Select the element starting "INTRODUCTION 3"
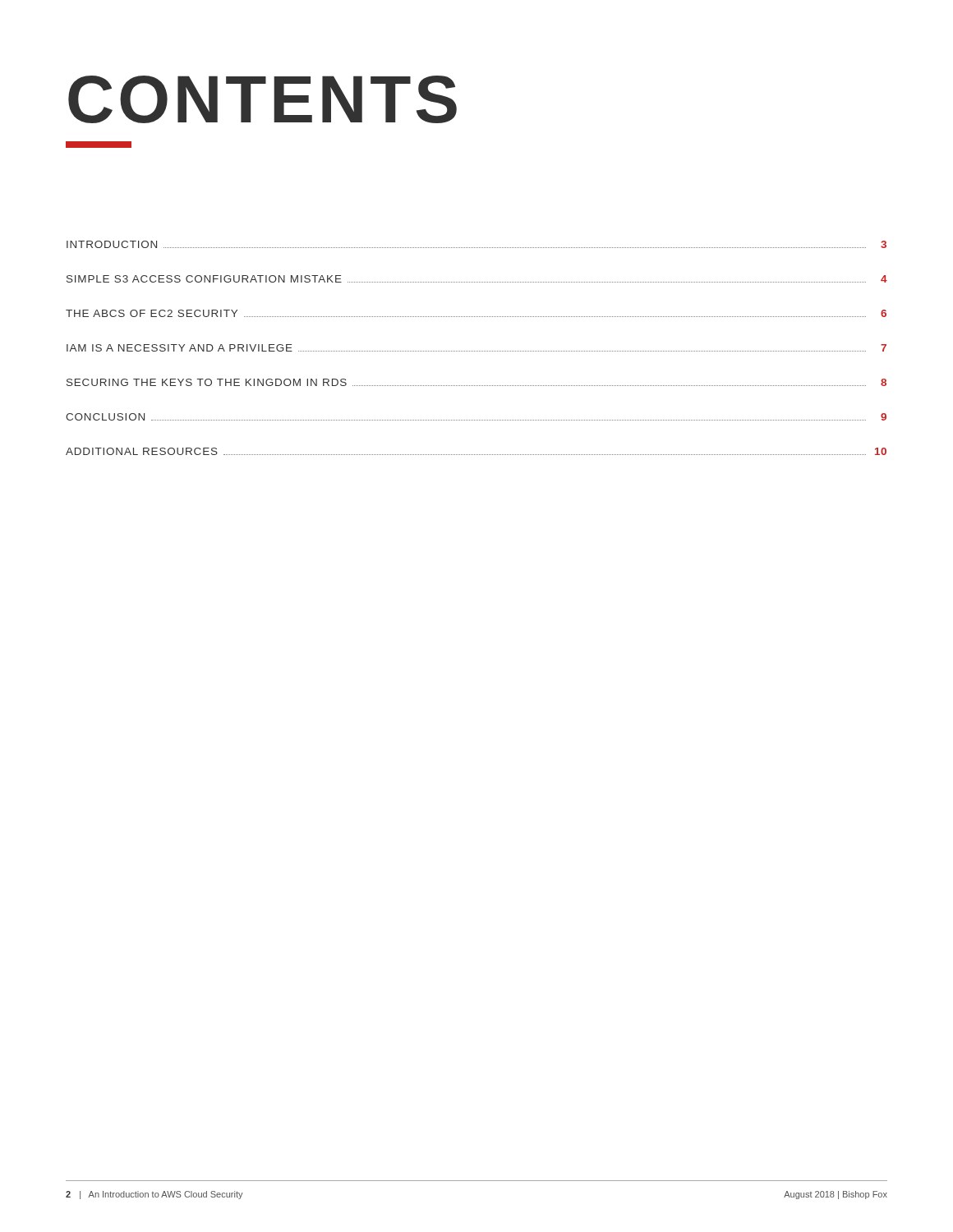 click(476, 244)
